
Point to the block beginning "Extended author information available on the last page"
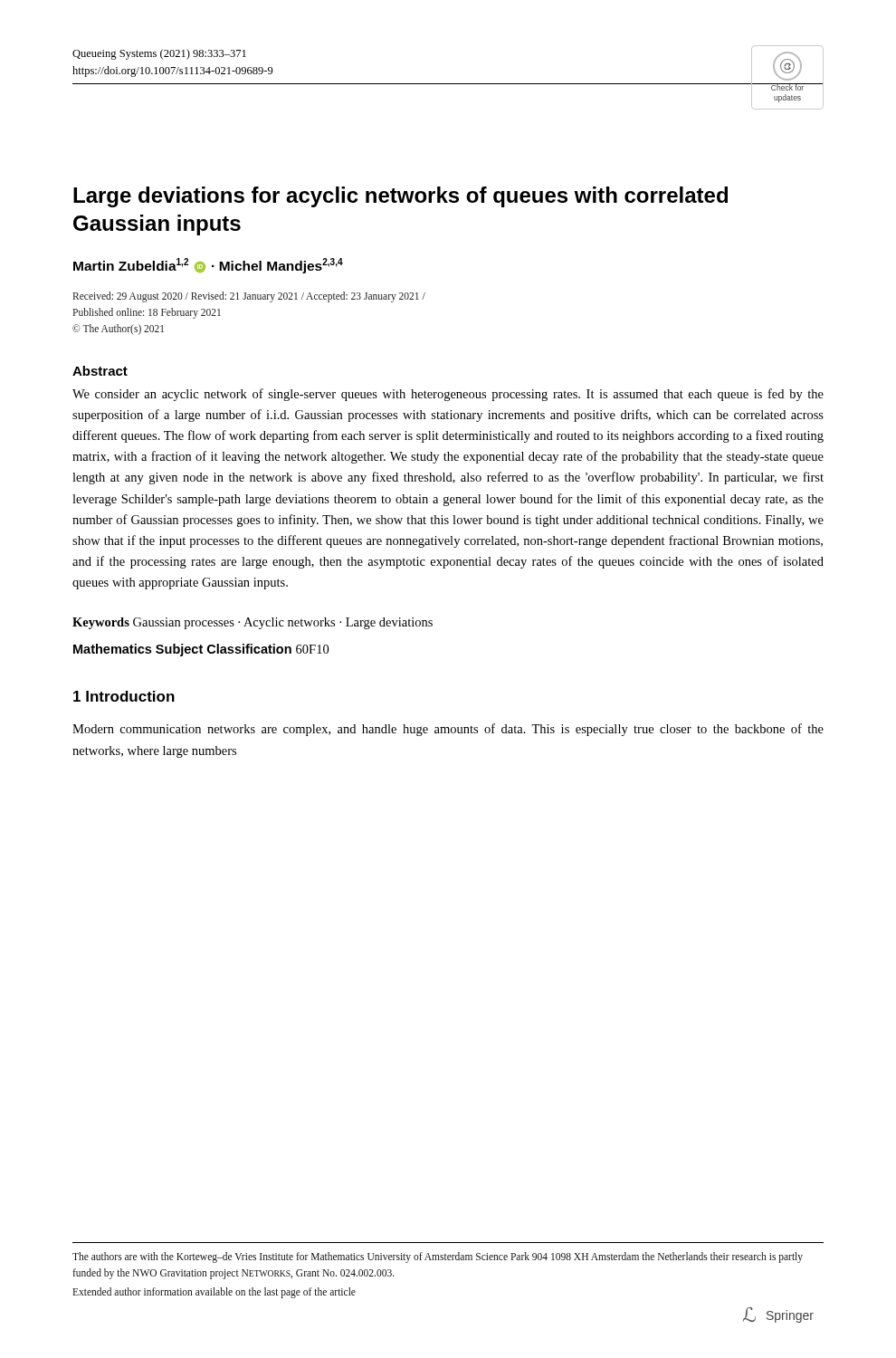[x=214, y=1292]
